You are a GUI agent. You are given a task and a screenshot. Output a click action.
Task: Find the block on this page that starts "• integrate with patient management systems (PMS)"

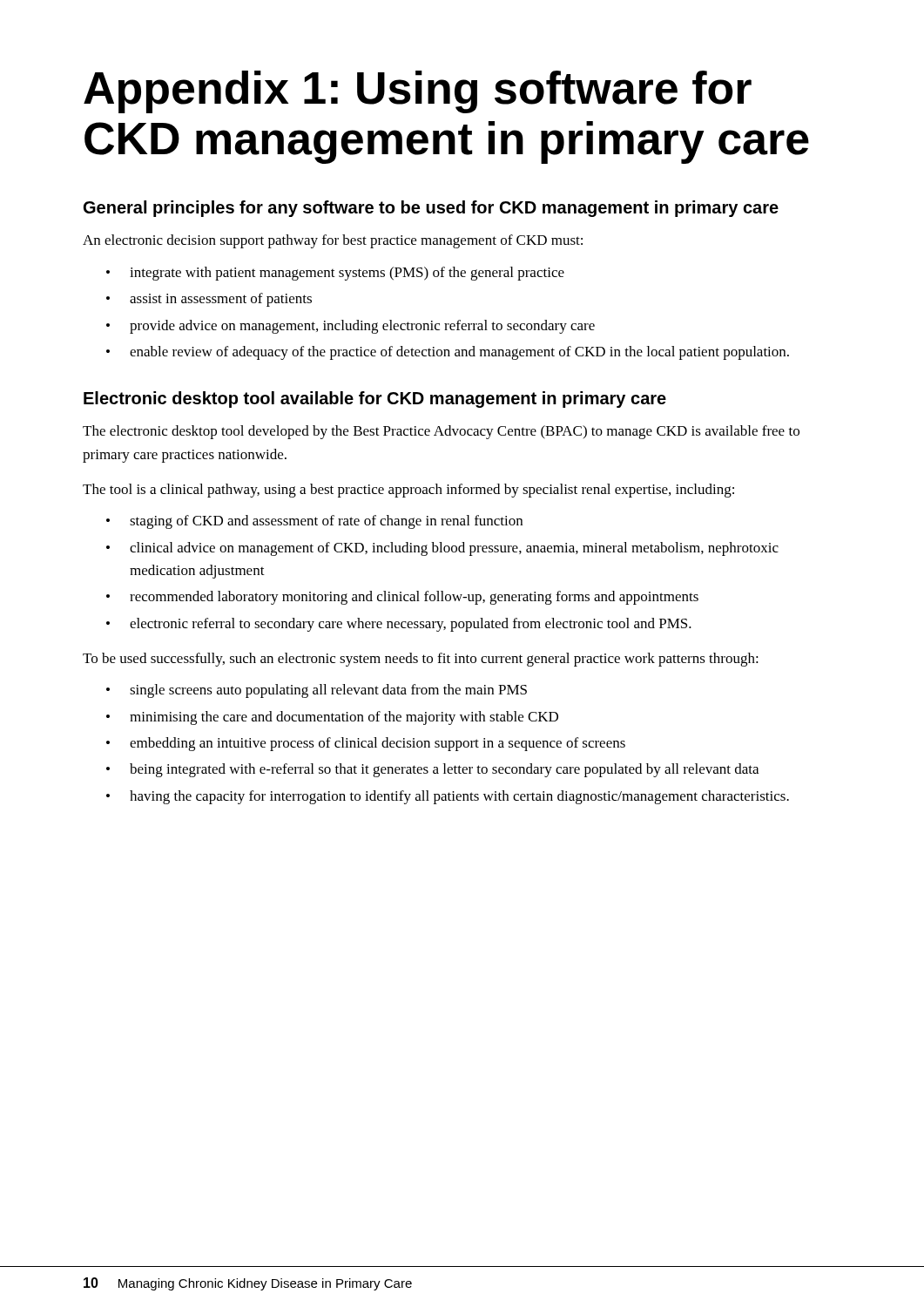point(470,273)
